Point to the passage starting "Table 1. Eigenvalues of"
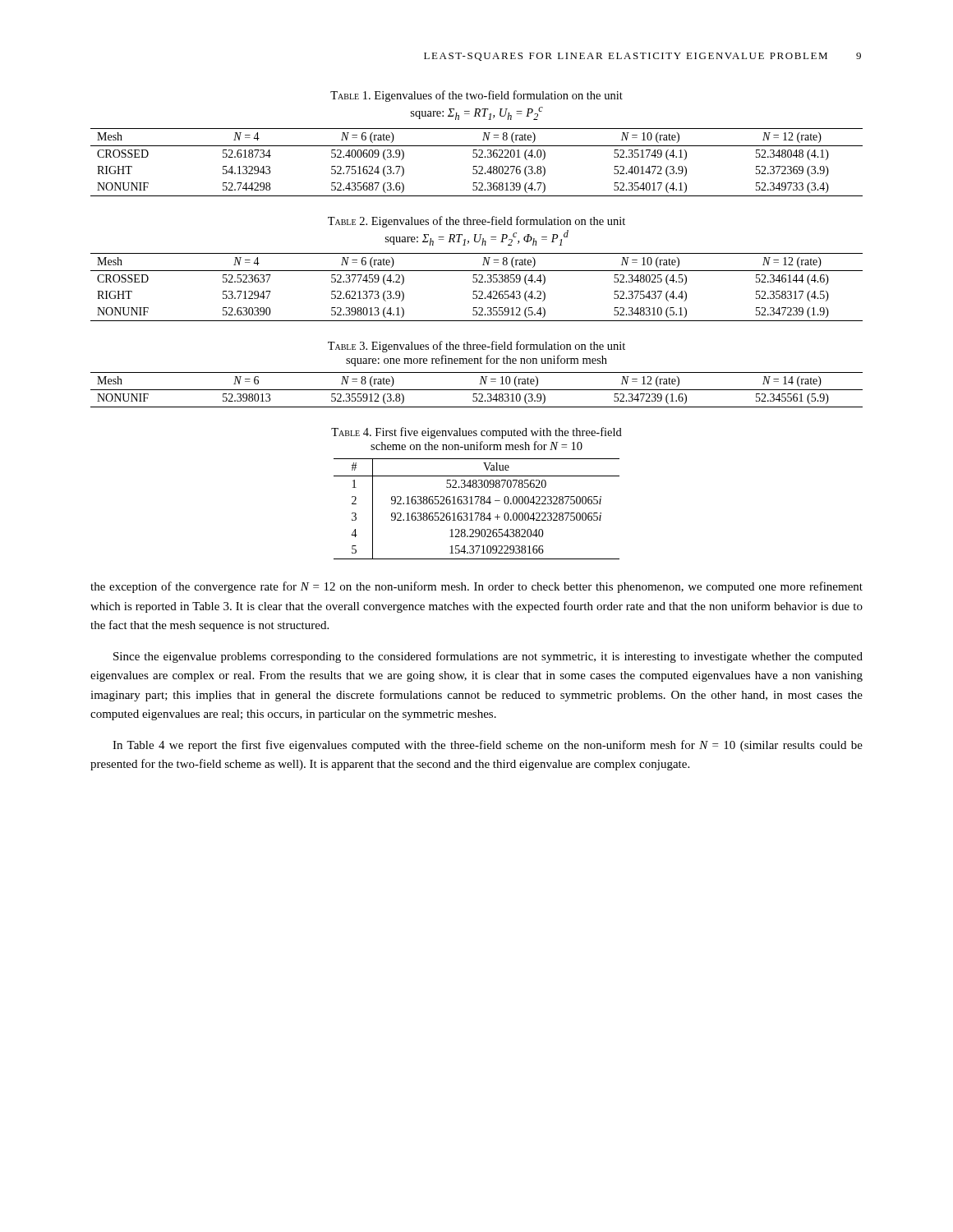This screenshot has width=953, height=1232. click(476, 105)
